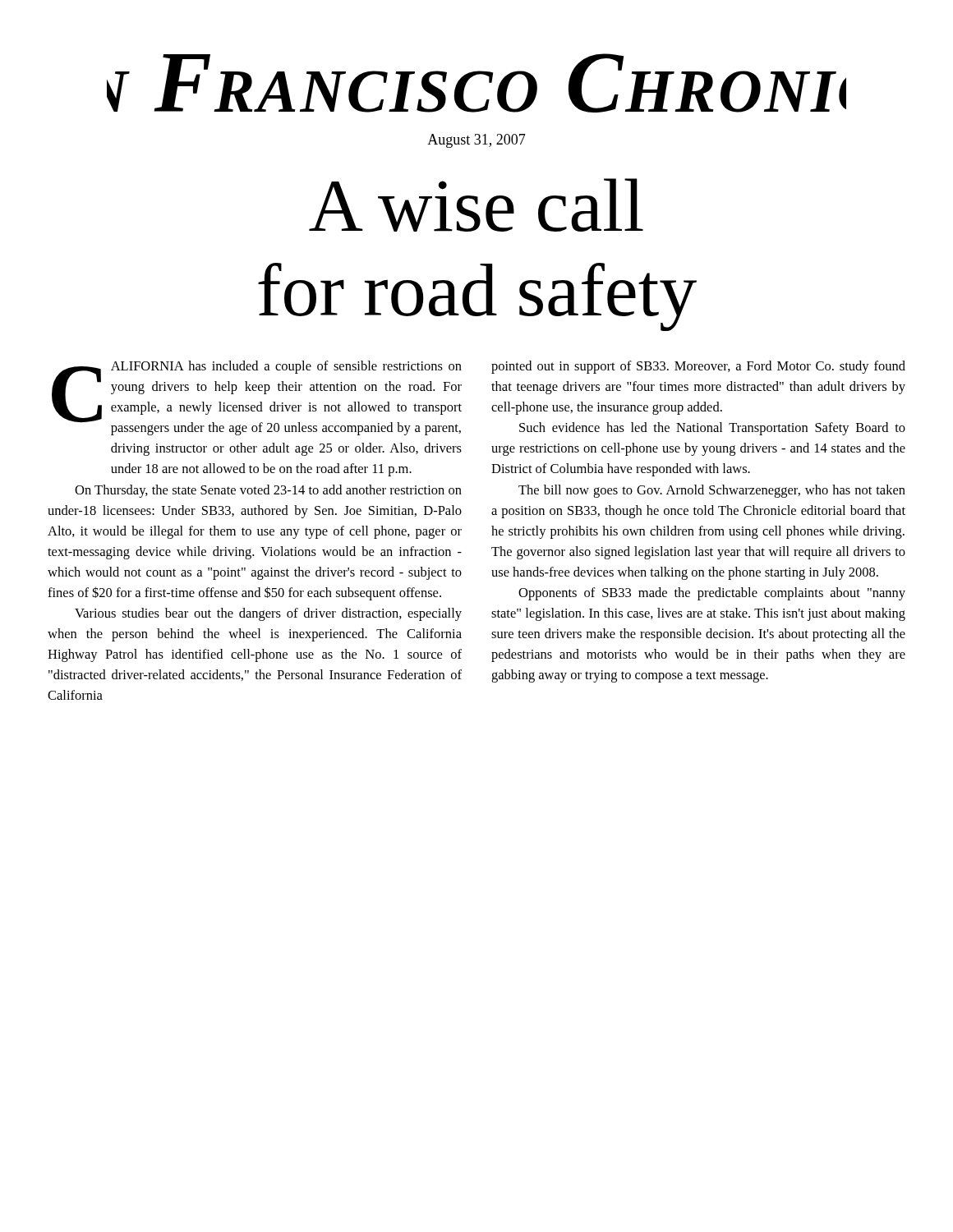The height and width of the screenshot is (1232, 953).
Task: Click on the title that reads "A wise call for road"
Action: coord(476,248)
